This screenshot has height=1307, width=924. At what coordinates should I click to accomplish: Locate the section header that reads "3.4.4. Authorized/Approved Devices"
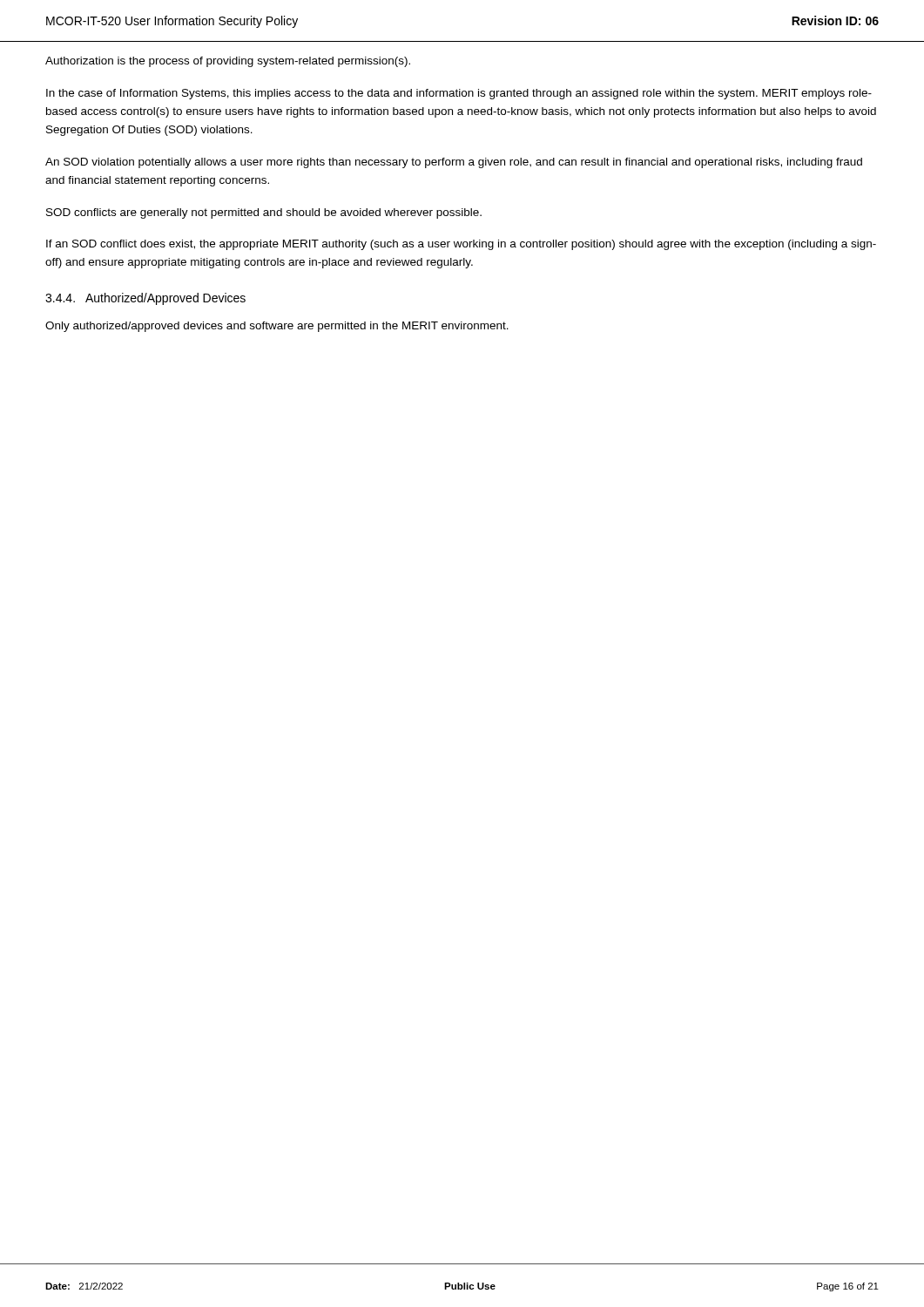[x=146, y=298]
